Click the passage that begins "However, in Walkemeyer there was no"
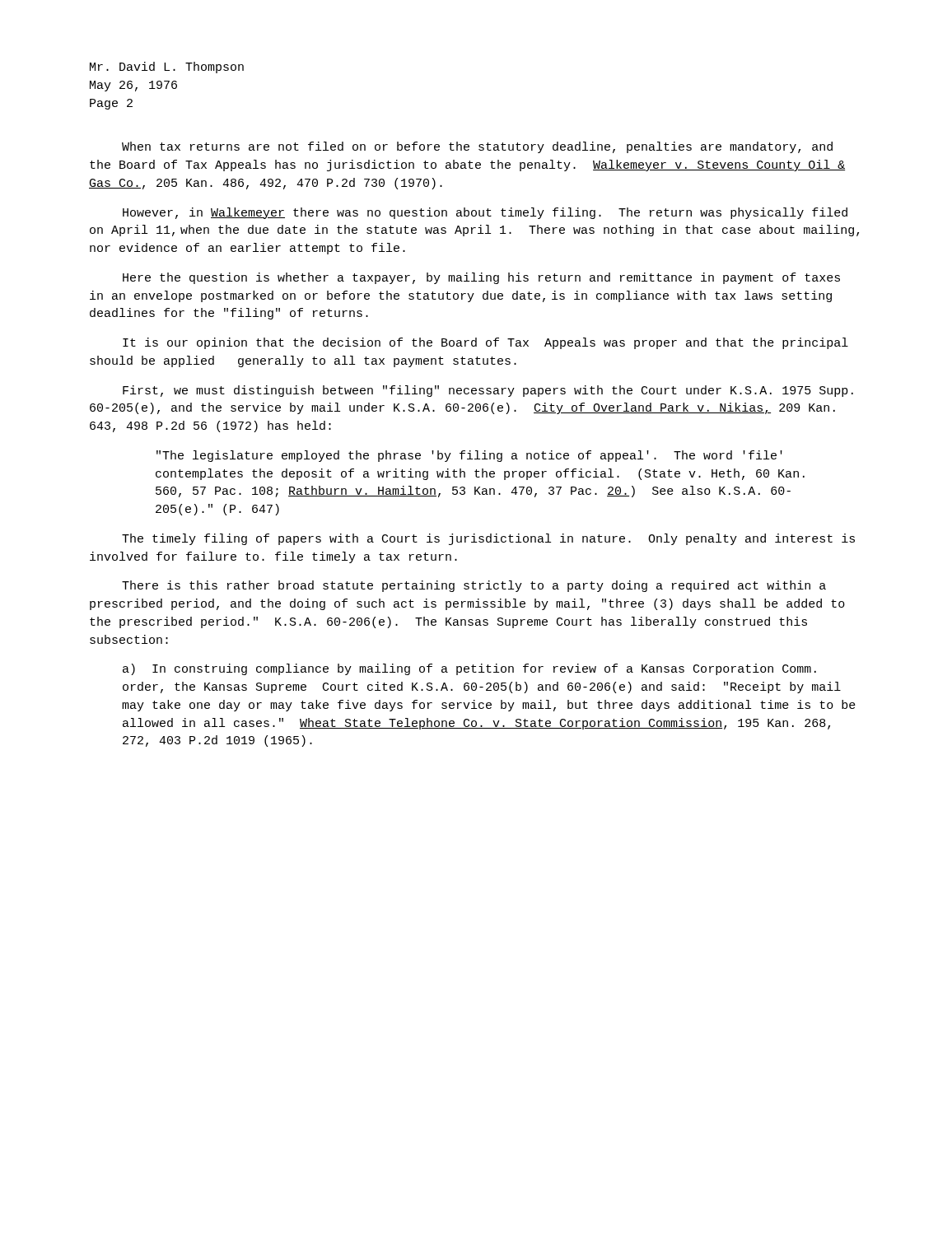The width and height of the screenshot is (952, 1235). 476,231
